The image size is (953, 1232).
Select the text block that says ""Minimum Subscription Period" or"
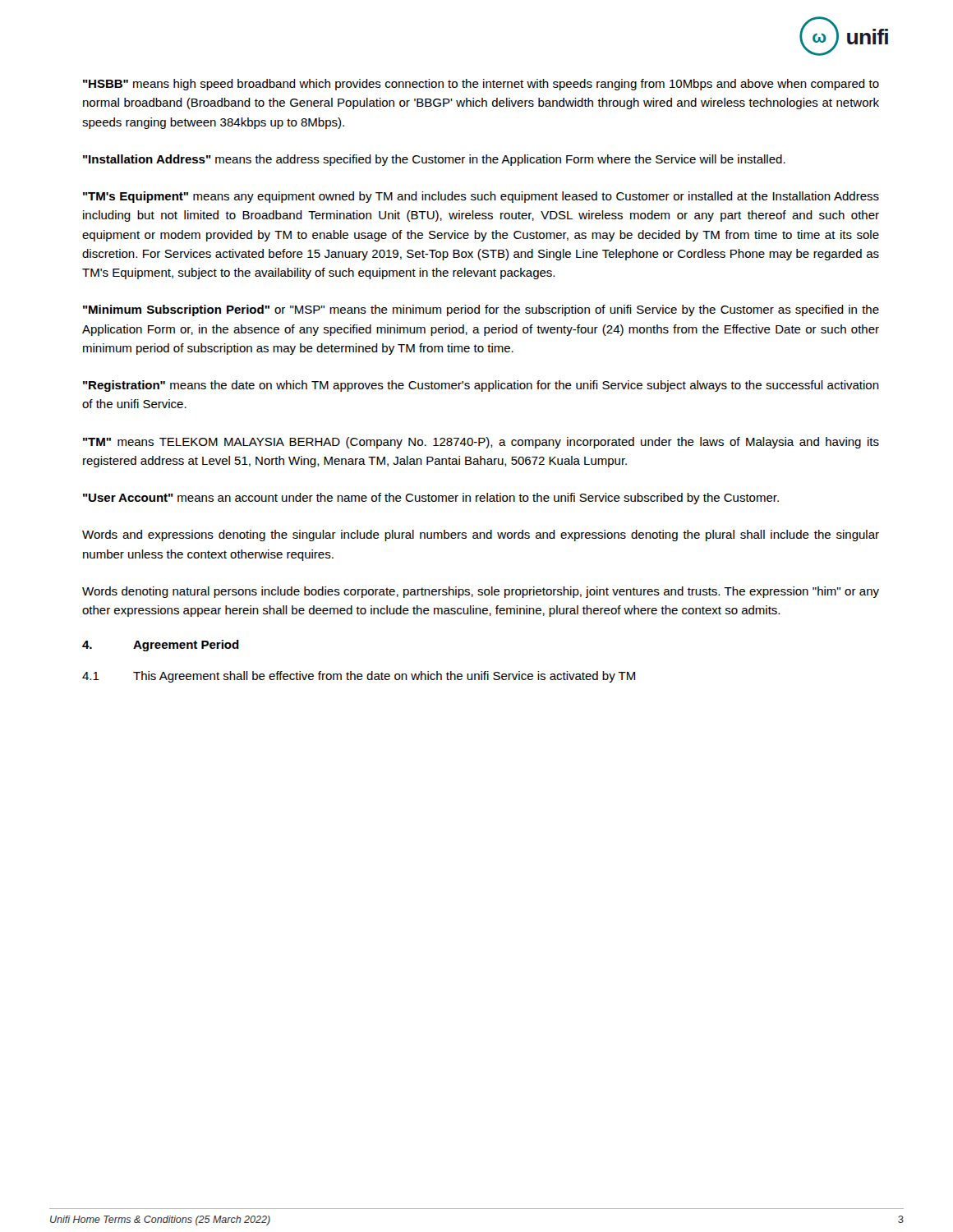481,329
